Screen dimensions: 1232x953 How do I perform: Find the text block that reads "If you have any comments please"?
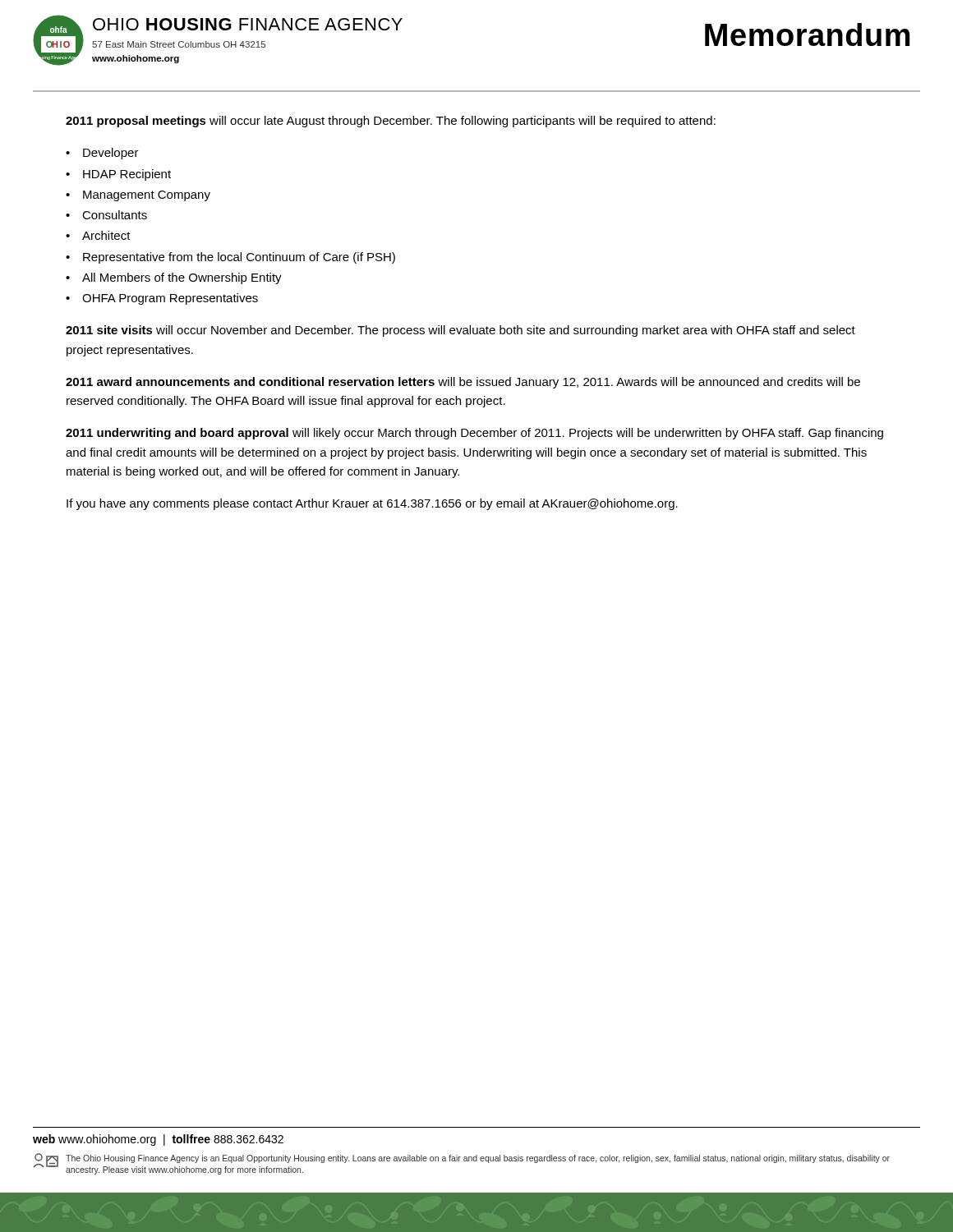tap(476, 503)
